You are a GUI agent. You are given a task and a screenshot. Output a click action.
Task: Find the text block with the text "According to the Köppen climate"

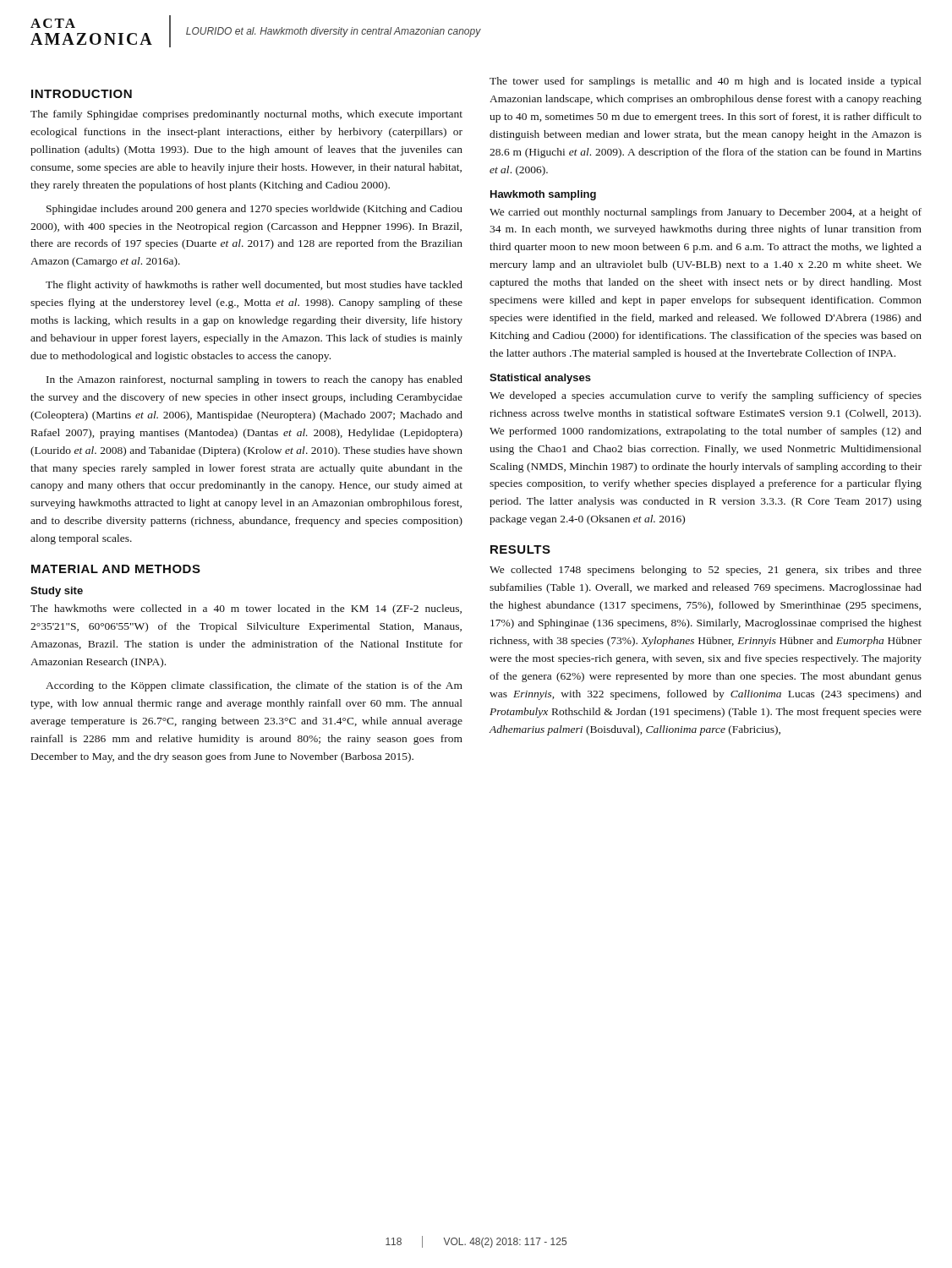(246, 721)
